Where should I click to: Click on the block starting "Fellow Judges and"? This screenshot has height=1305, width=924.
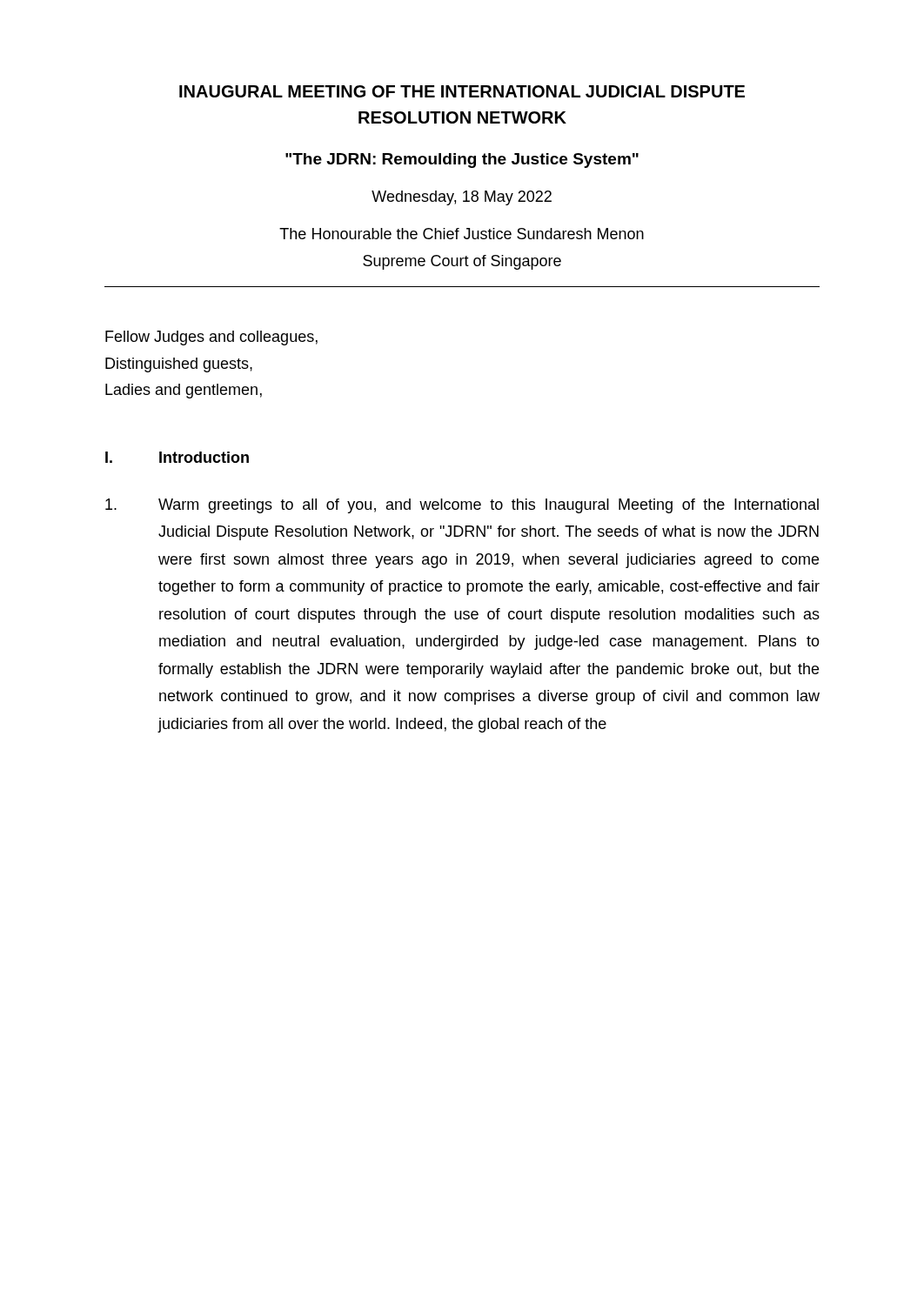point(212,363)
